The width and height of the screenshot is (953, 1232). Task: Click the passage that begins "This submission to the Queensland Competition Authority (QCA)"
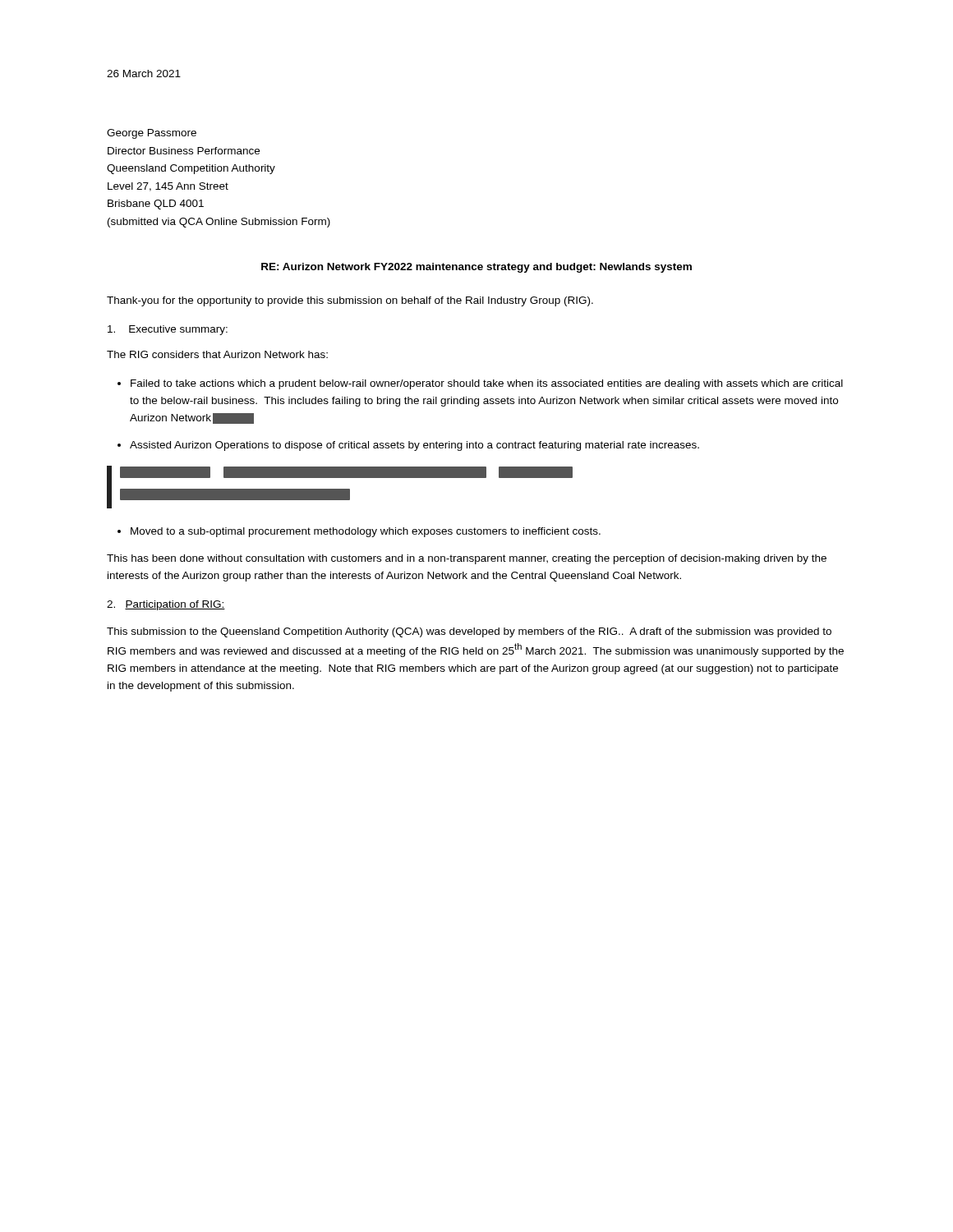[x=476, y=658]
